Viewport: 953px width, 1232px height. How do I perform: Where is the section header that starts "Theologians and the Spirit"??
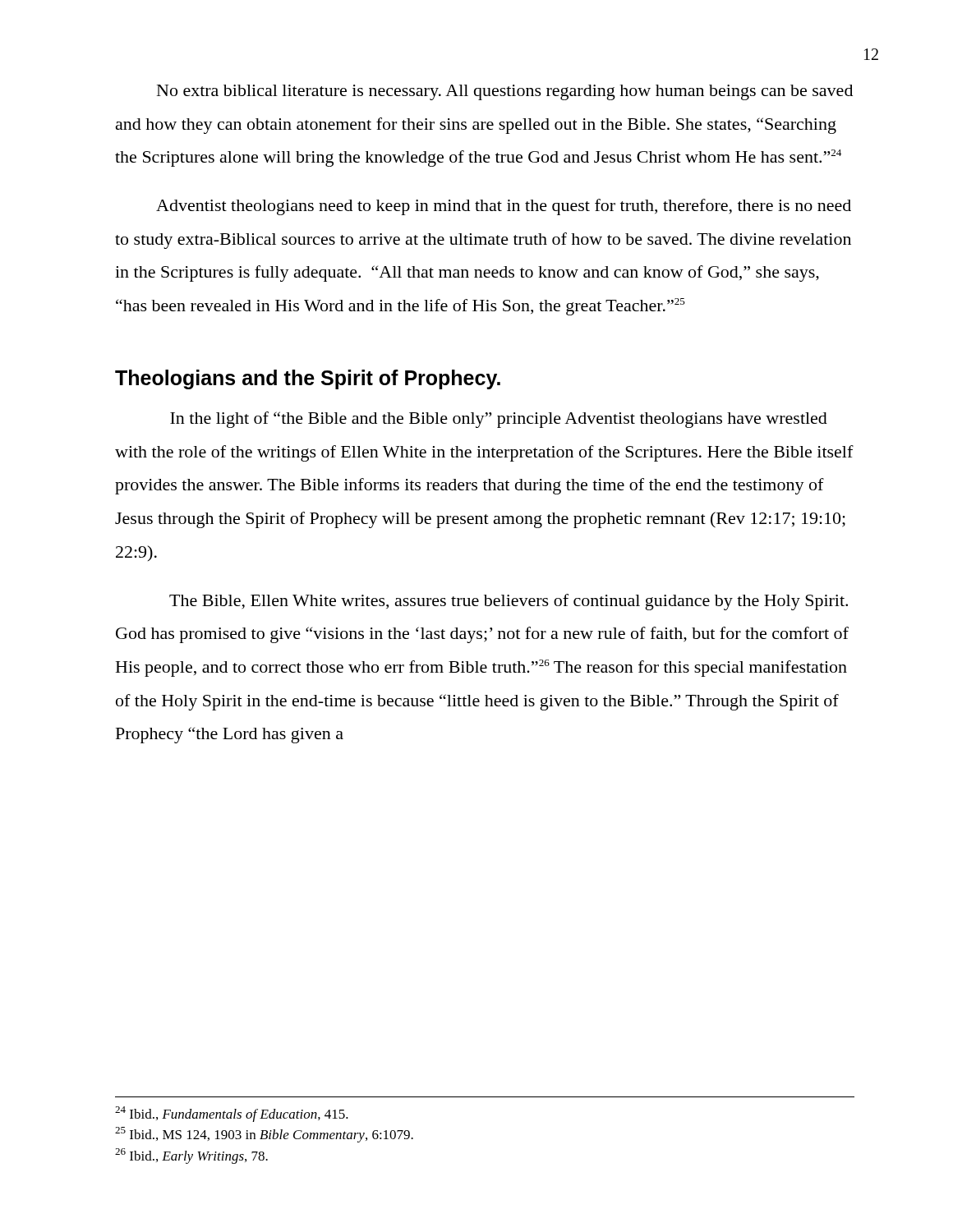tap(308, 378)
